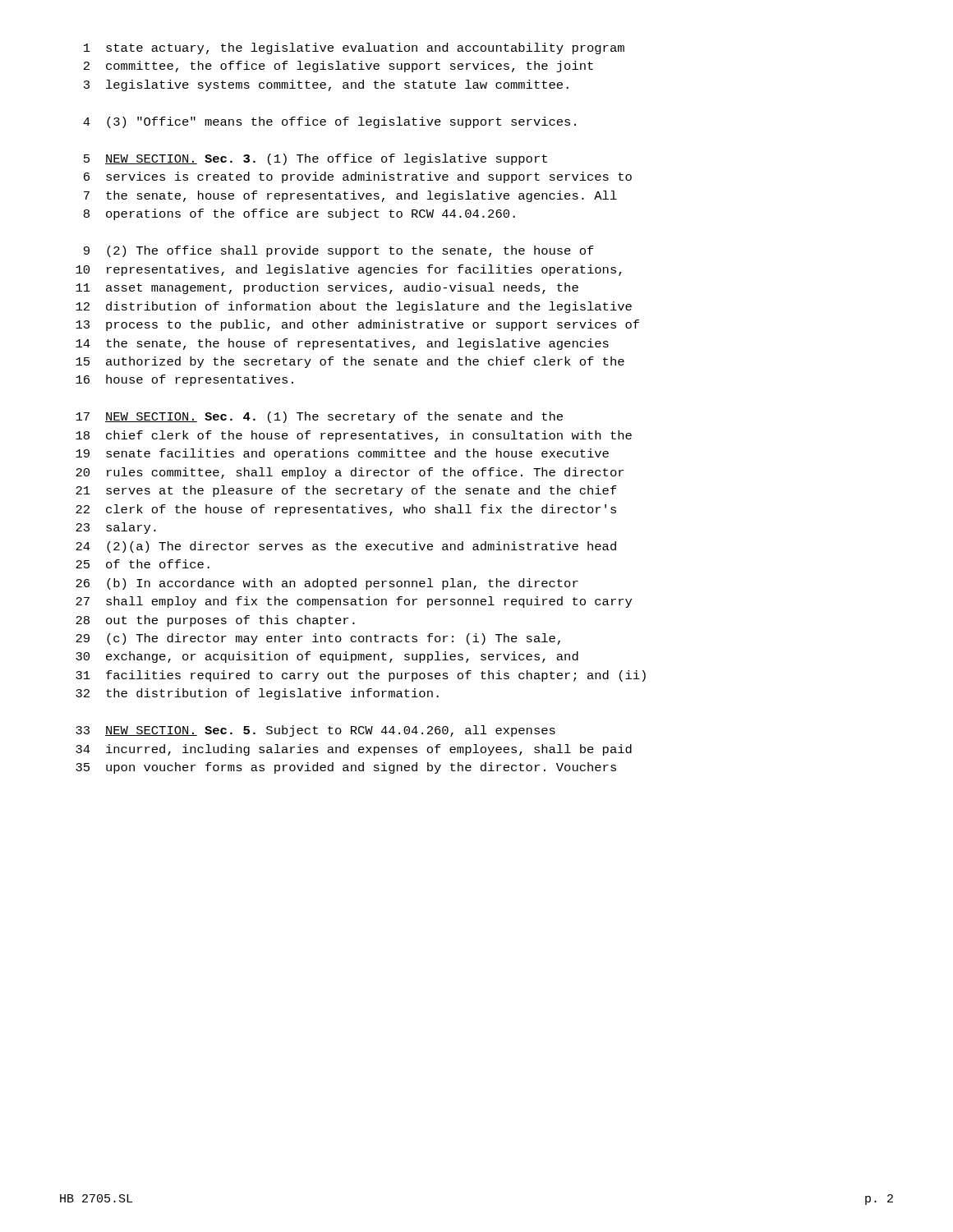Point to the block beginning "17 NEW SECTION. Sec. 4. (1) The secretary"
Image resolution: width=953 pixels, height=1232 pixels.
[x=476, y=418]
